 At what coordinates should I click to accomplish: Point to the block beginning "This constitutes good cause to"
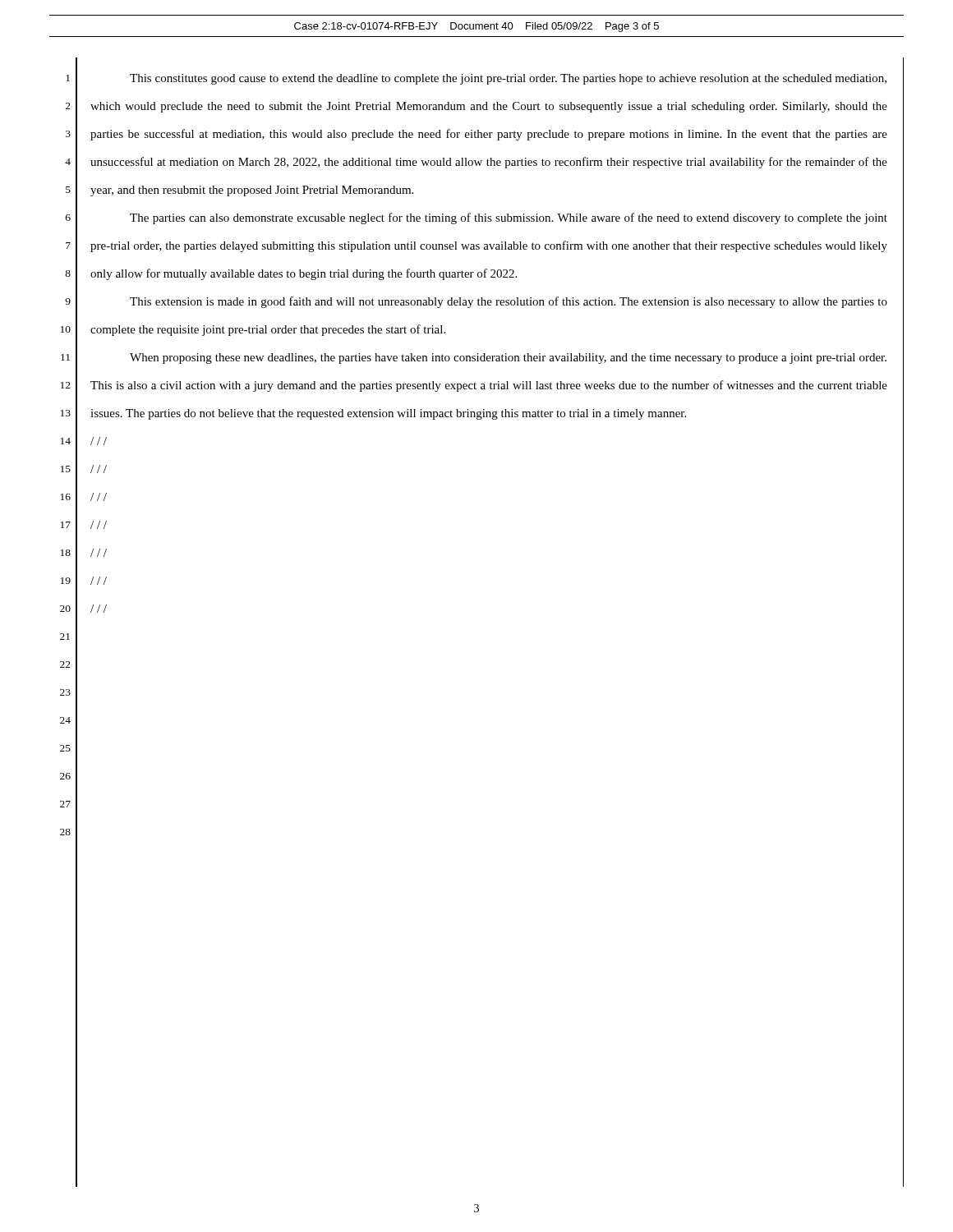(489, 134)
